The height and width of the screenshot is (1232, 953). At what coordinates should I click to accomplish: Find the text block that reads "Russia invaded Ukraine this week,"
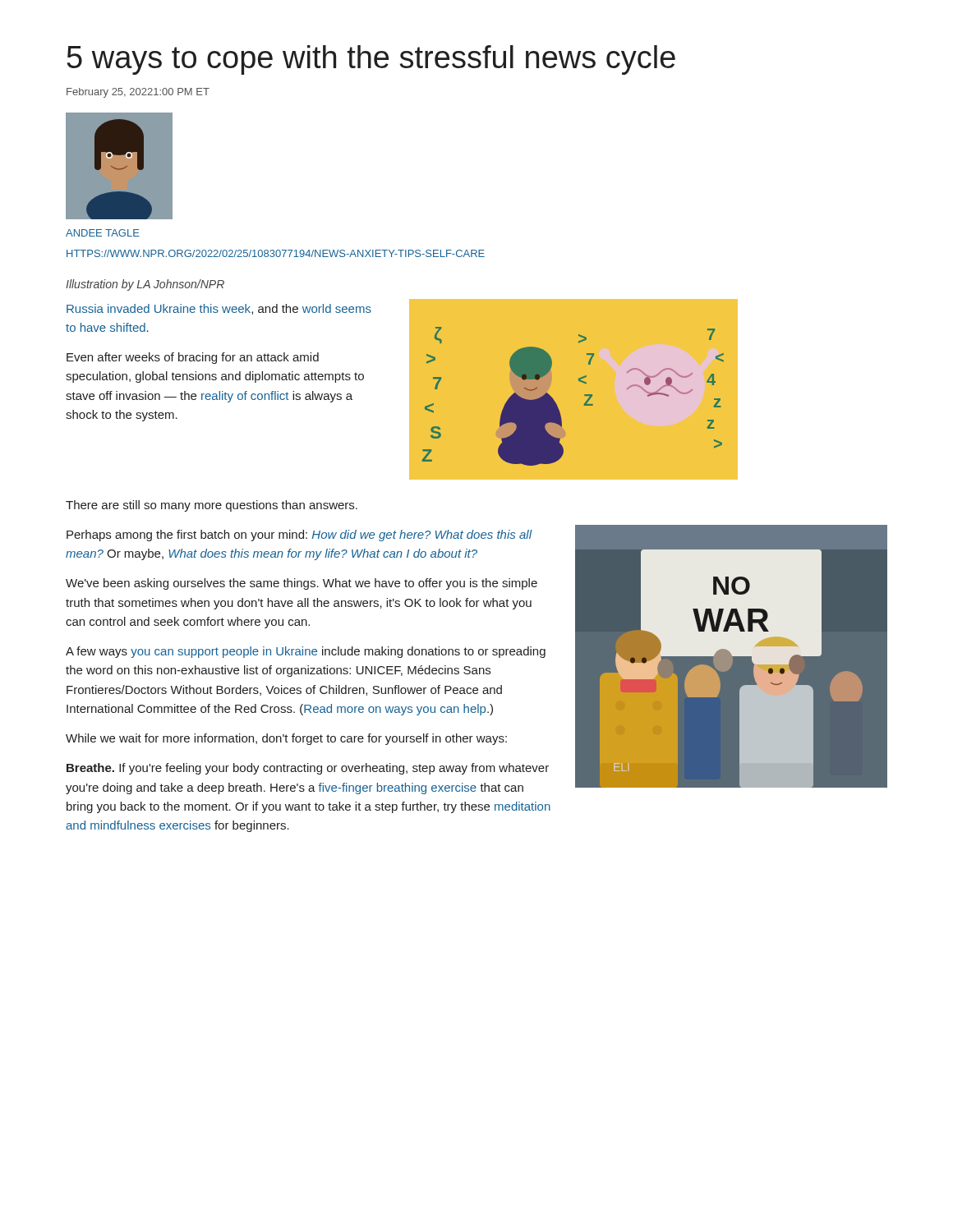(x=222, y=361)
